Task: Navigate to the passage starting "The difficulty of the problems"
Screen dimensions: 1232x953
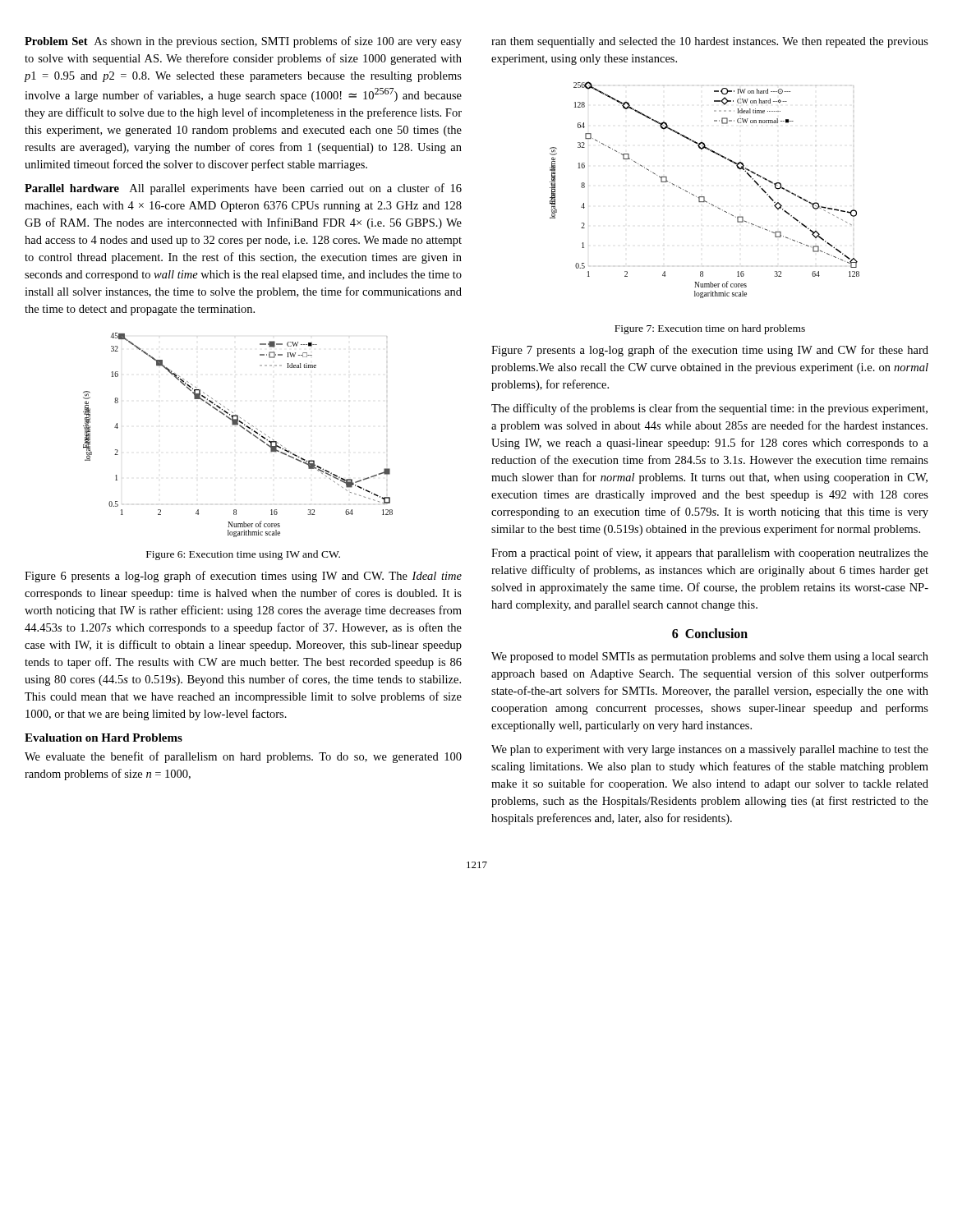Action: point(710,469)
